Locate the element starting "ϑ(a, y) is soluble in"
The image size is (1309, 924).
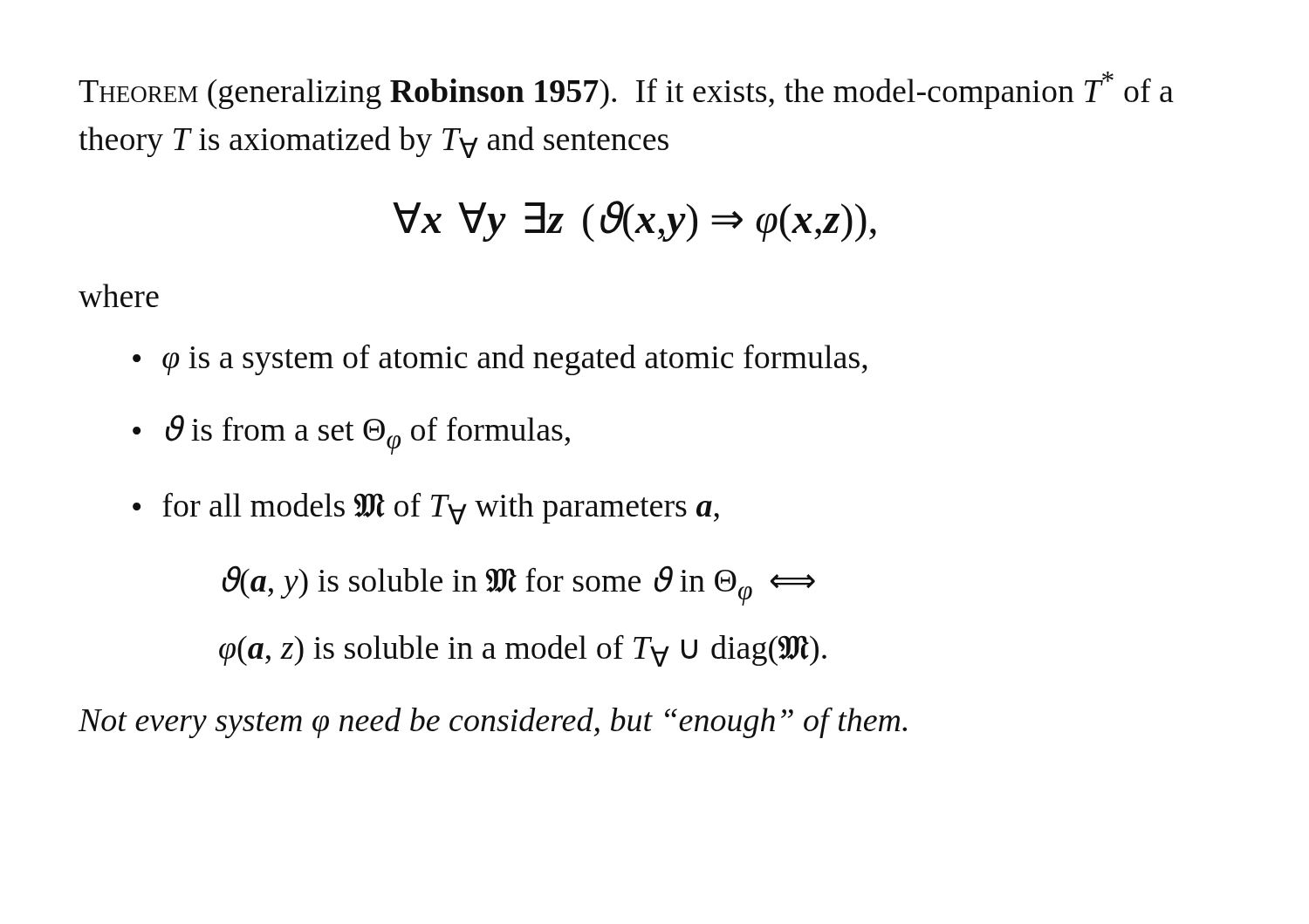pos(519,586)
